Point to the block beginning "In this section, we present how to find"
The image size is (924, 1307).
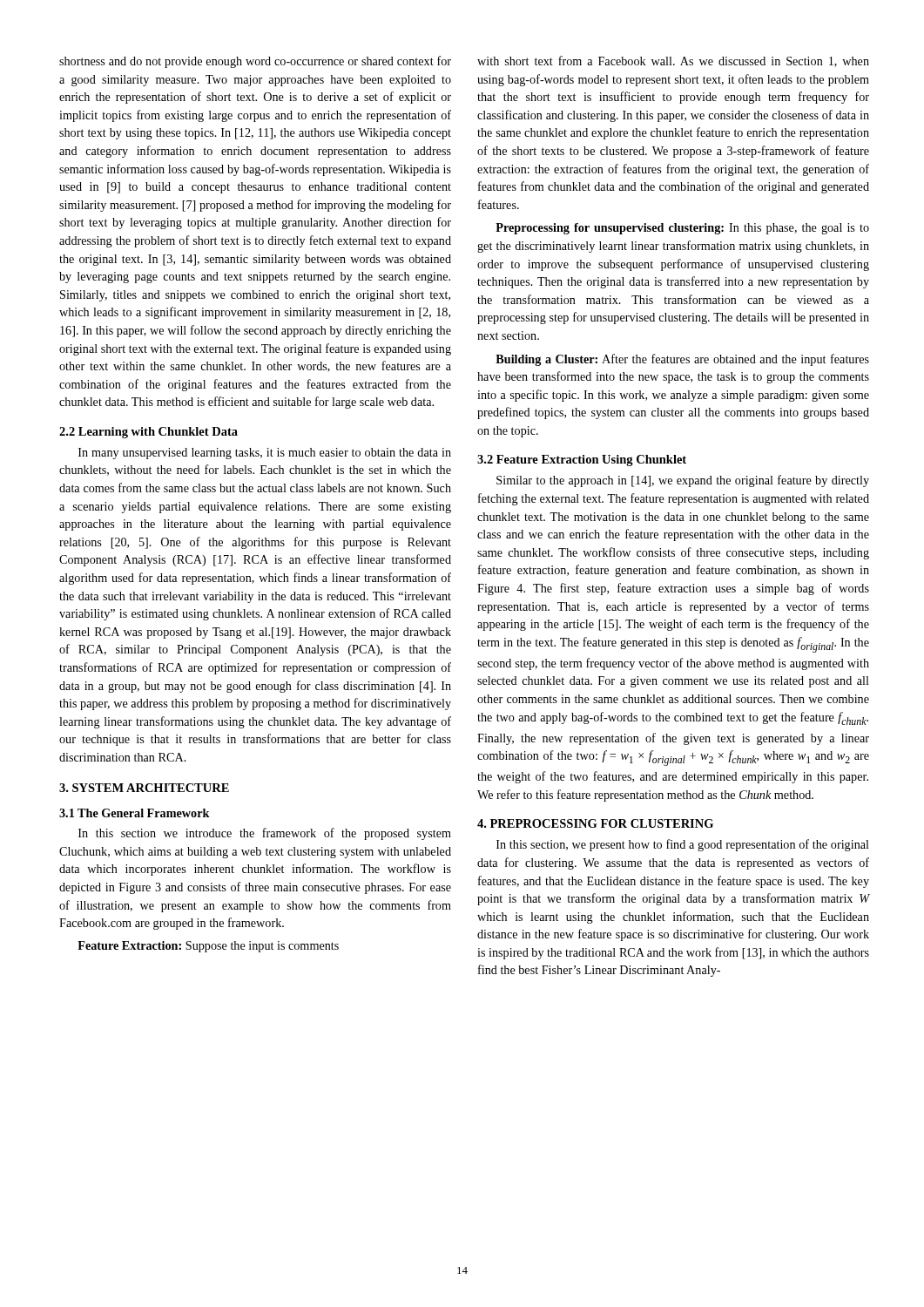pyautogui.click(x=673, y=908)
